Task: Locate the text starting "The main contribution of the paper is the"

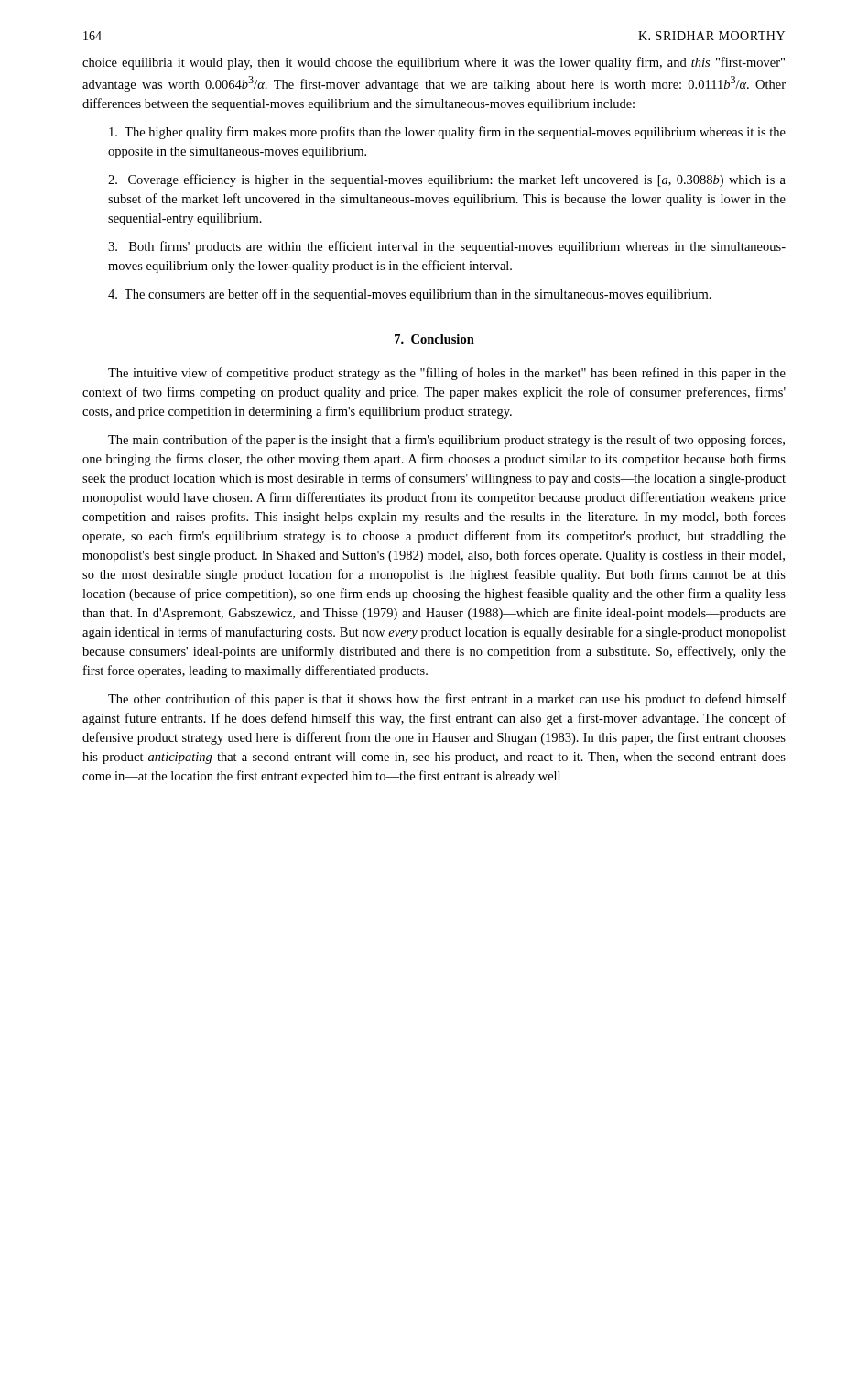Action: [x=434, y=555]
